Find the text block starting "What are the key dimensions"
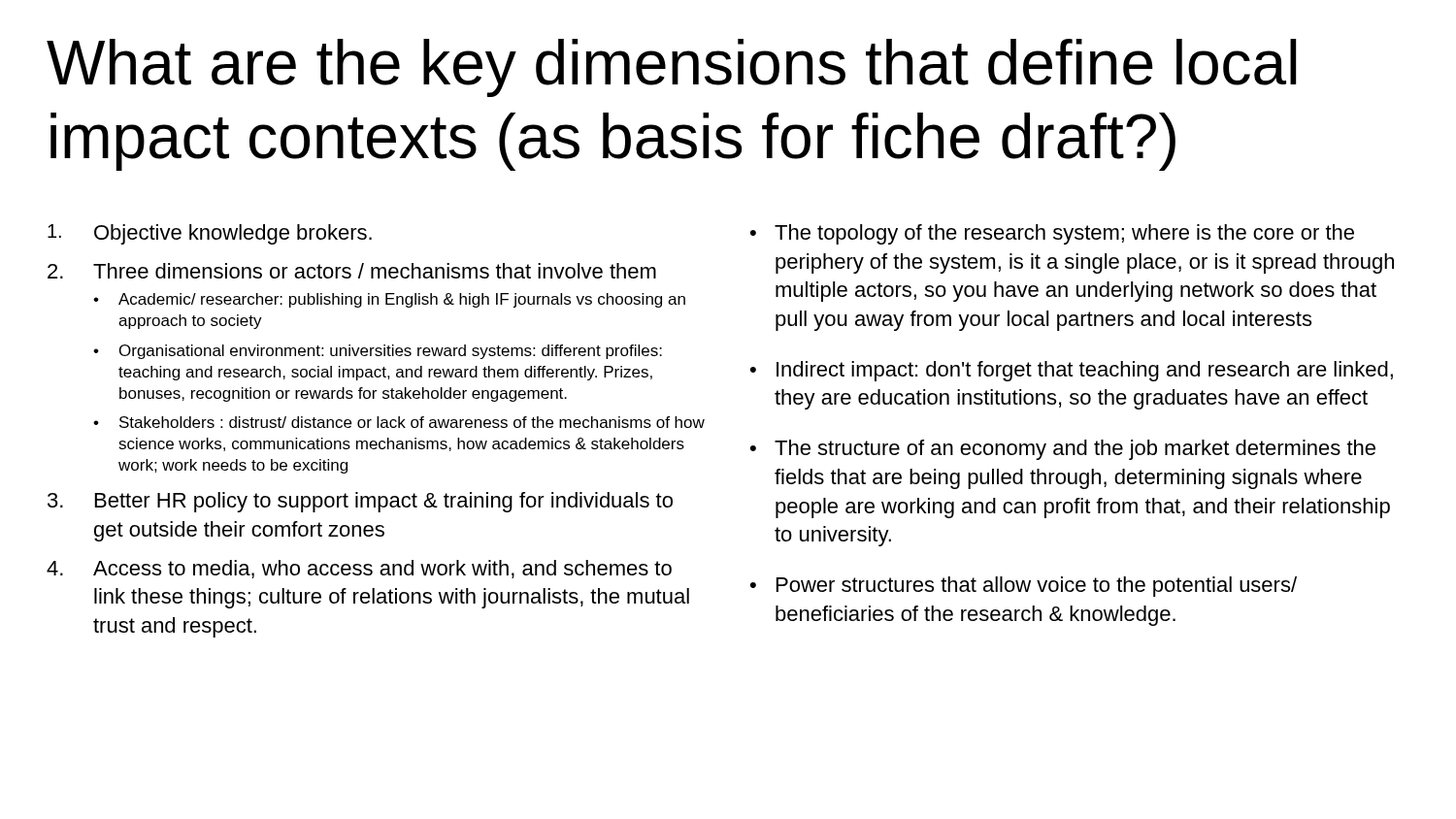Viewport: 1456px width, 819px height. pos(726,100)
